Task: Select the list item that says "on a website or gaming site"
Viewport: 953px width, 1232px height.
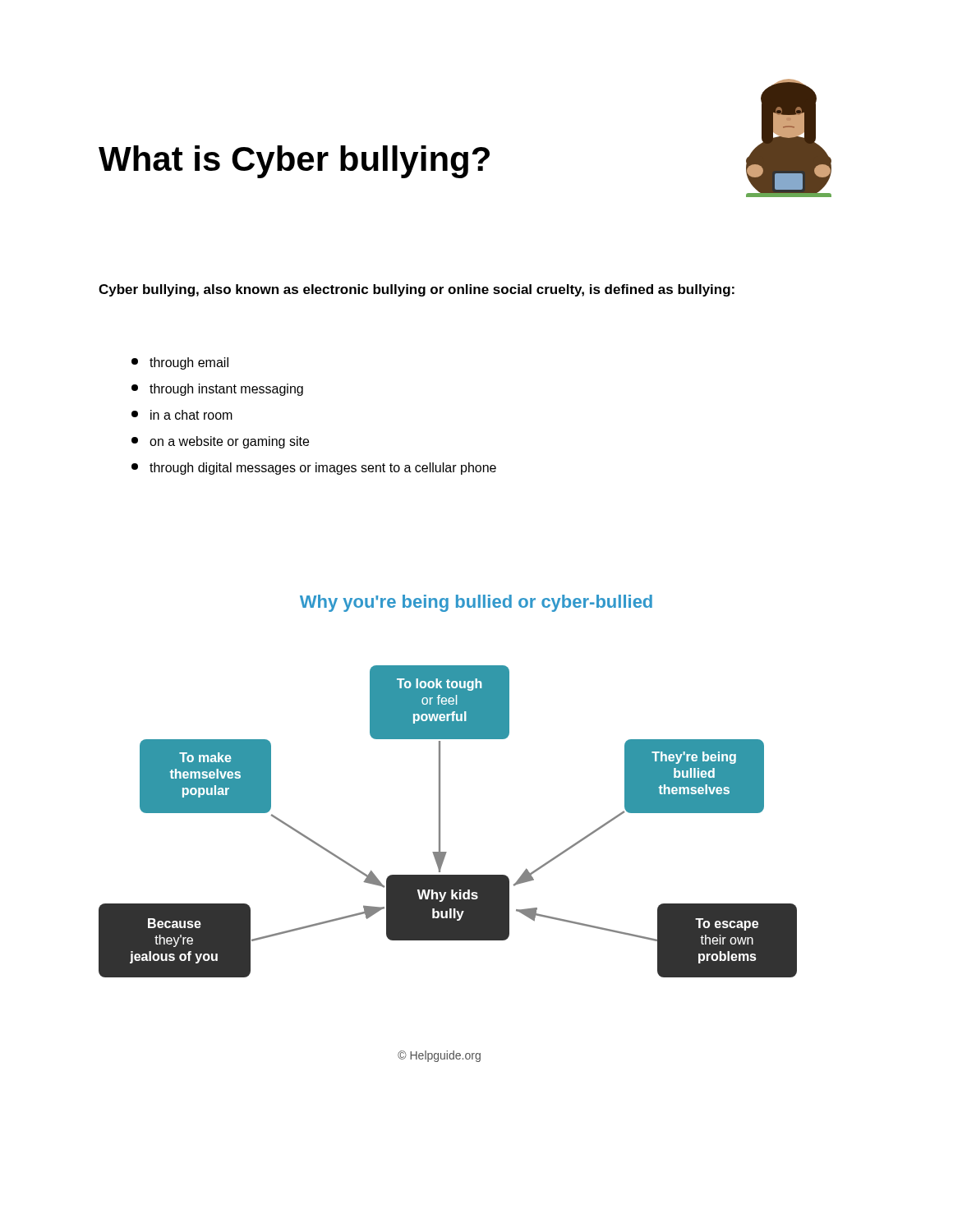Action: 220,442
